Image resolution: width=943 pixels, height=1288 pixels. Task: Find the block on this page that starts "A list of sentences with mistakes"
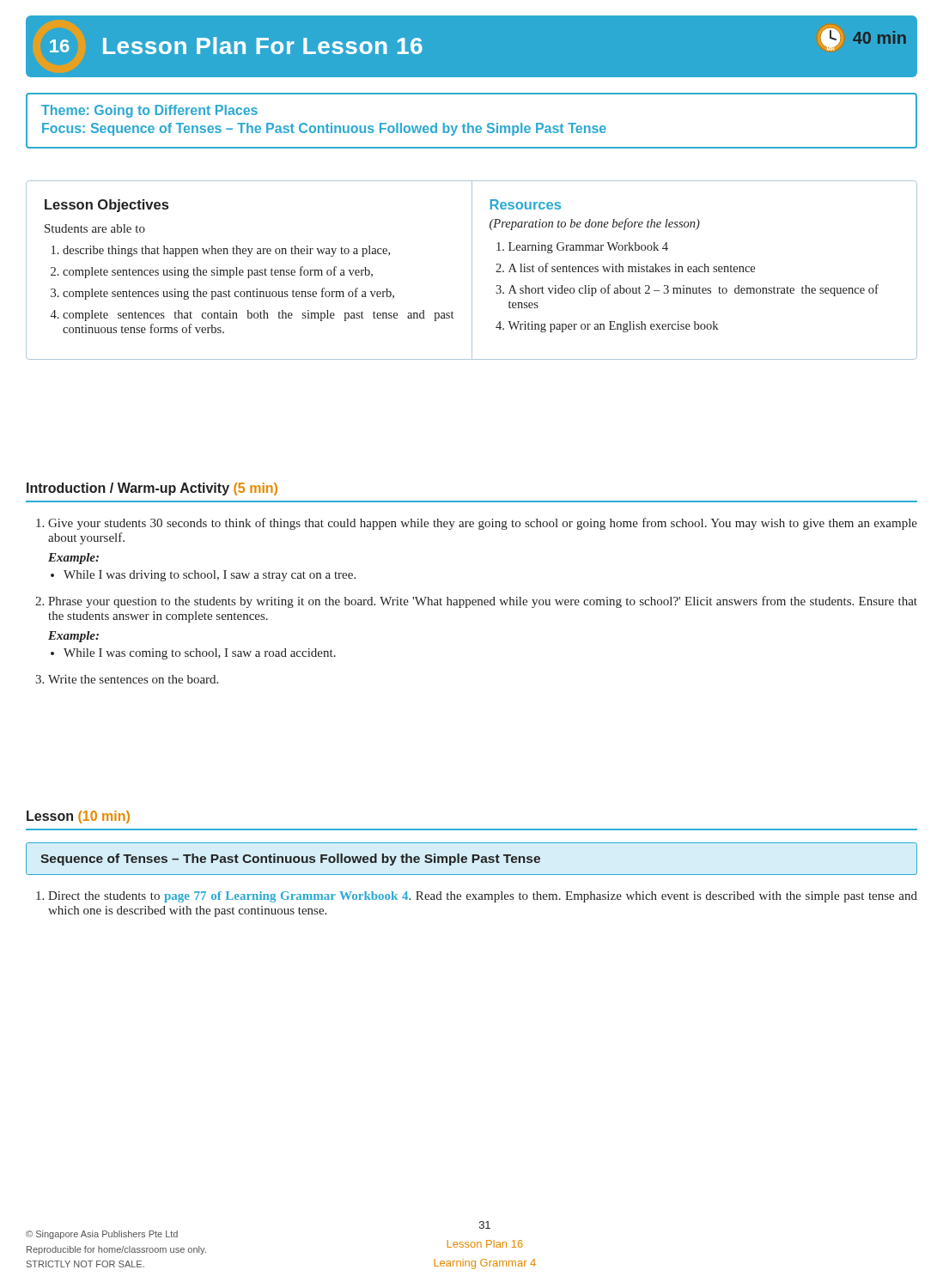(x=632, y=268)
